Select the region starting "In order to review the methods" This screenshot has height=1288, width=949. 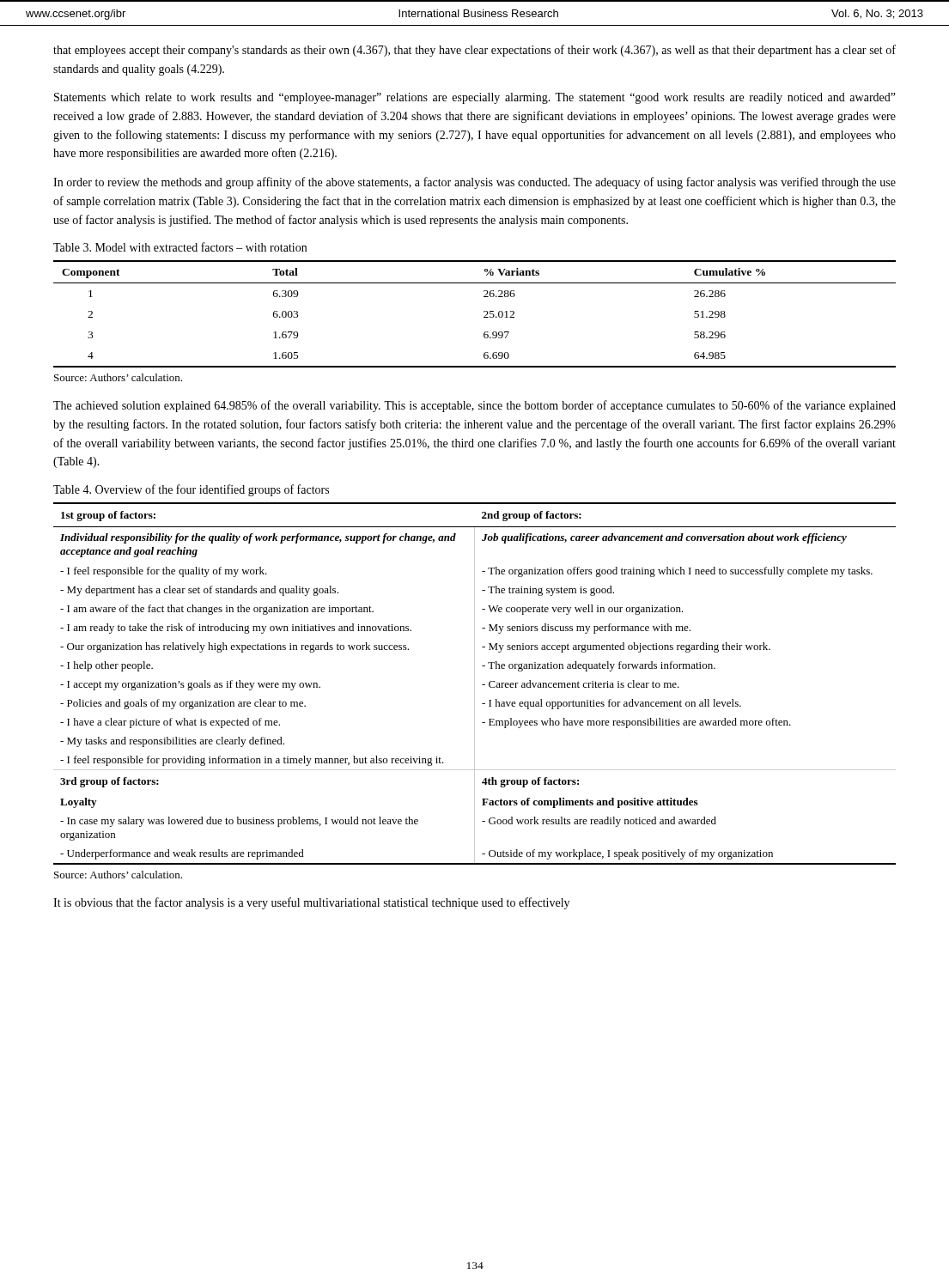click(474, 201)
